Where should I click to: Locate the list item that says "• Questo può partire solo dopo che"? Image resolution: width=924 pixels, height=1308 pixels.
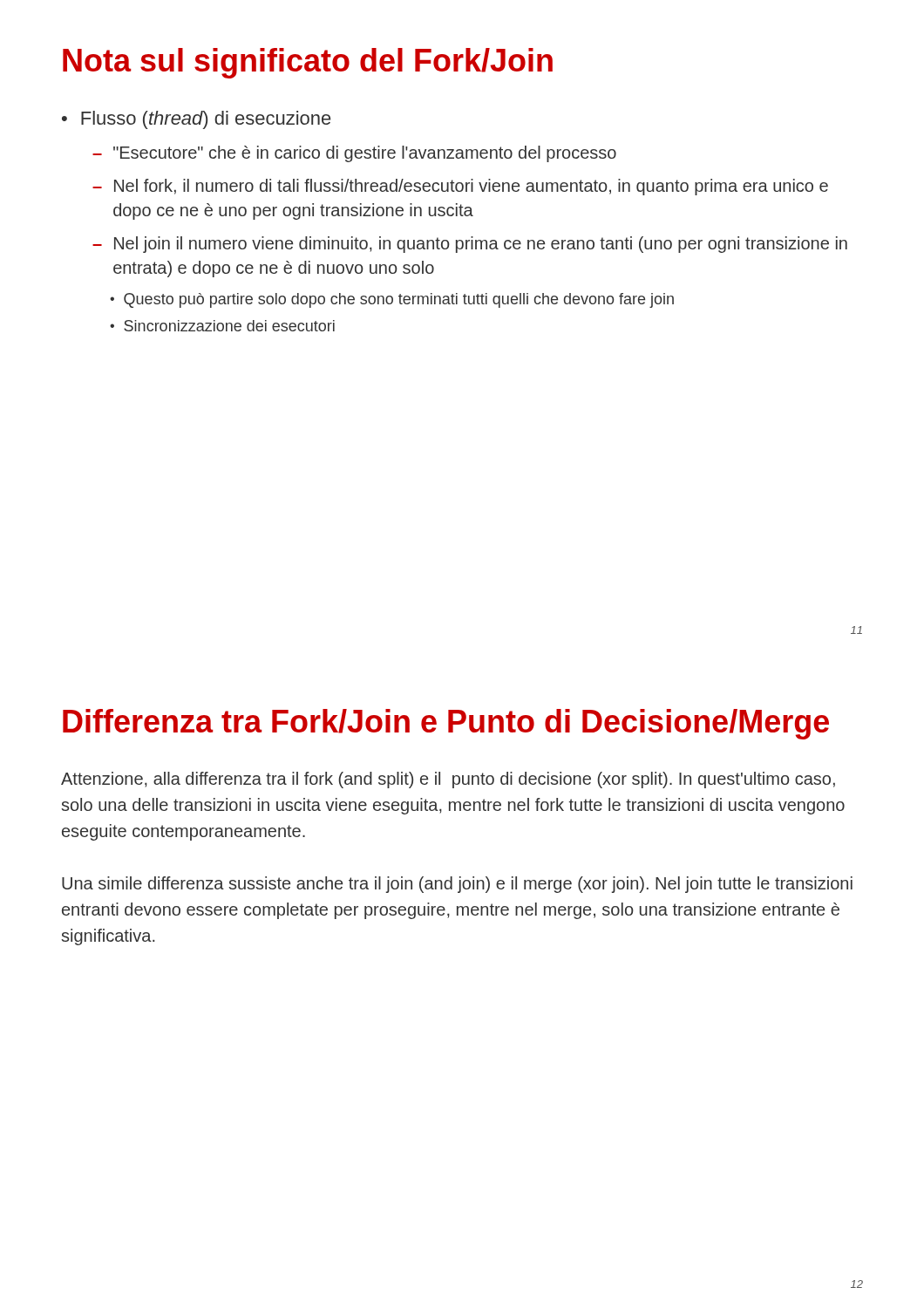(392, 300)
